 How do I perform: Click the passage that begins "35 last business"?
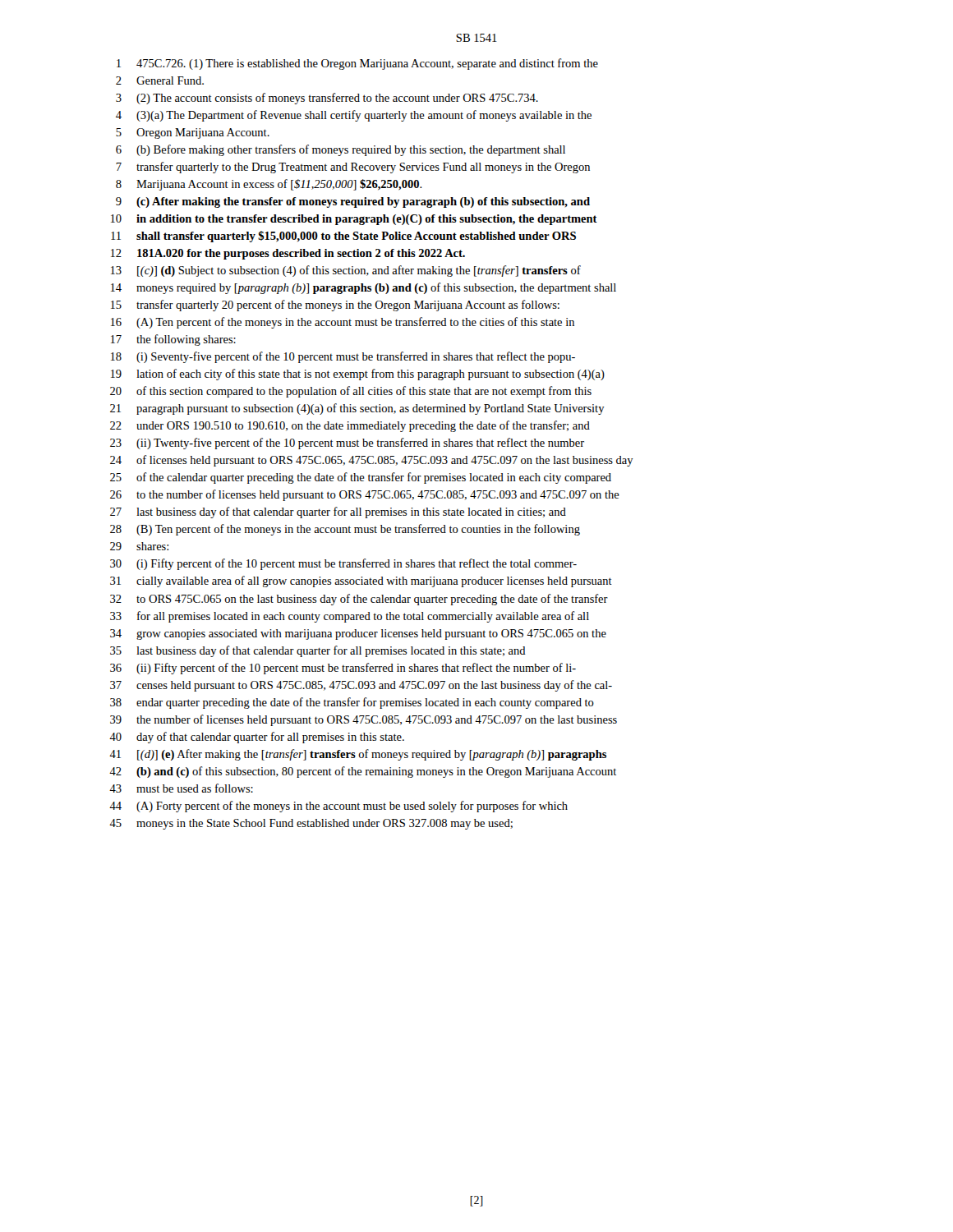[311, 650]
